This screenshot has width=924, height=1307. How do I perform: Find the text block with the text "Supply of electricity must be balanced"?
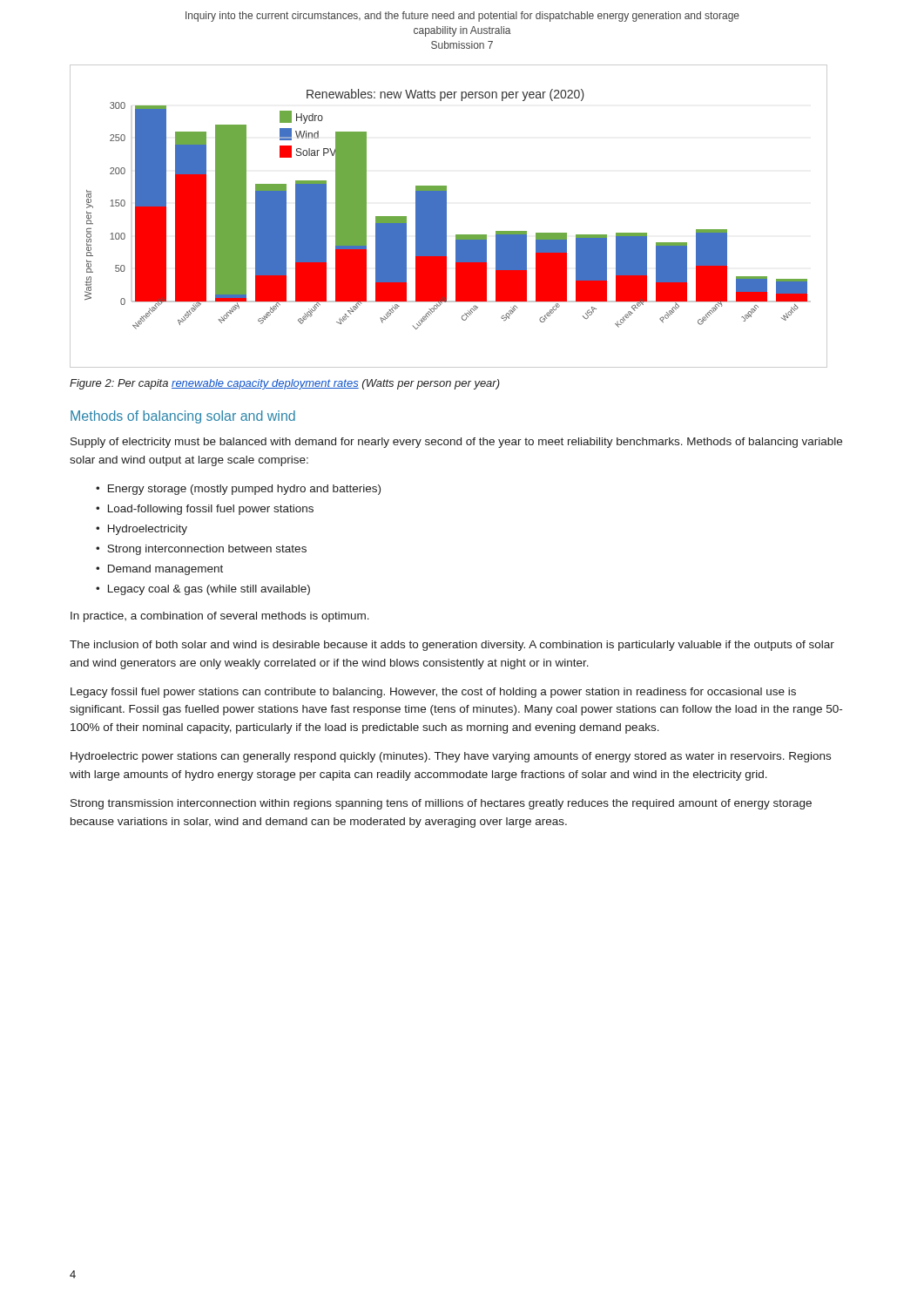click(x=456, y=451)
